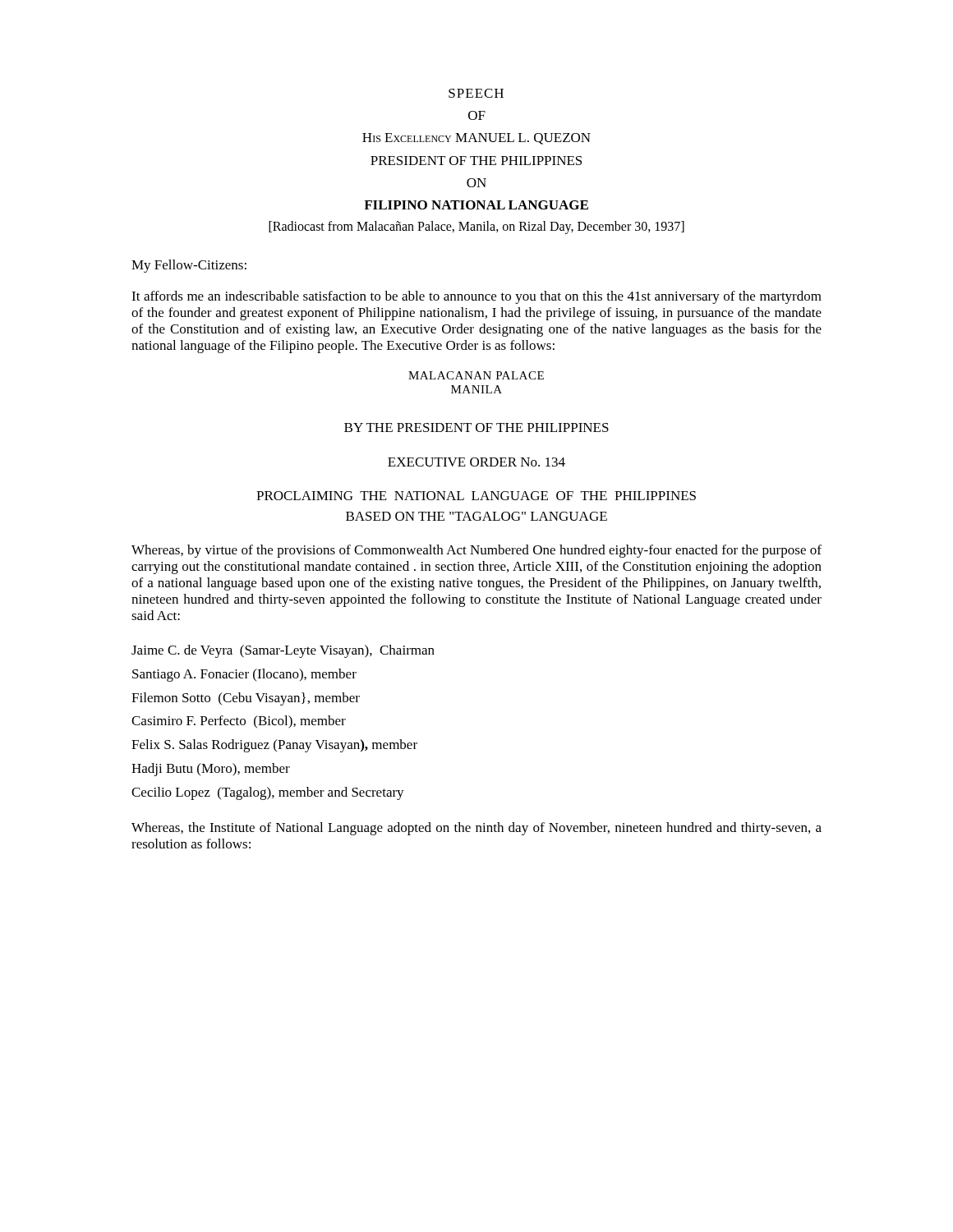Select the section header with the text "BY THE PRESIDENT OF THE PHILIPPINES"

coord(476,427)
